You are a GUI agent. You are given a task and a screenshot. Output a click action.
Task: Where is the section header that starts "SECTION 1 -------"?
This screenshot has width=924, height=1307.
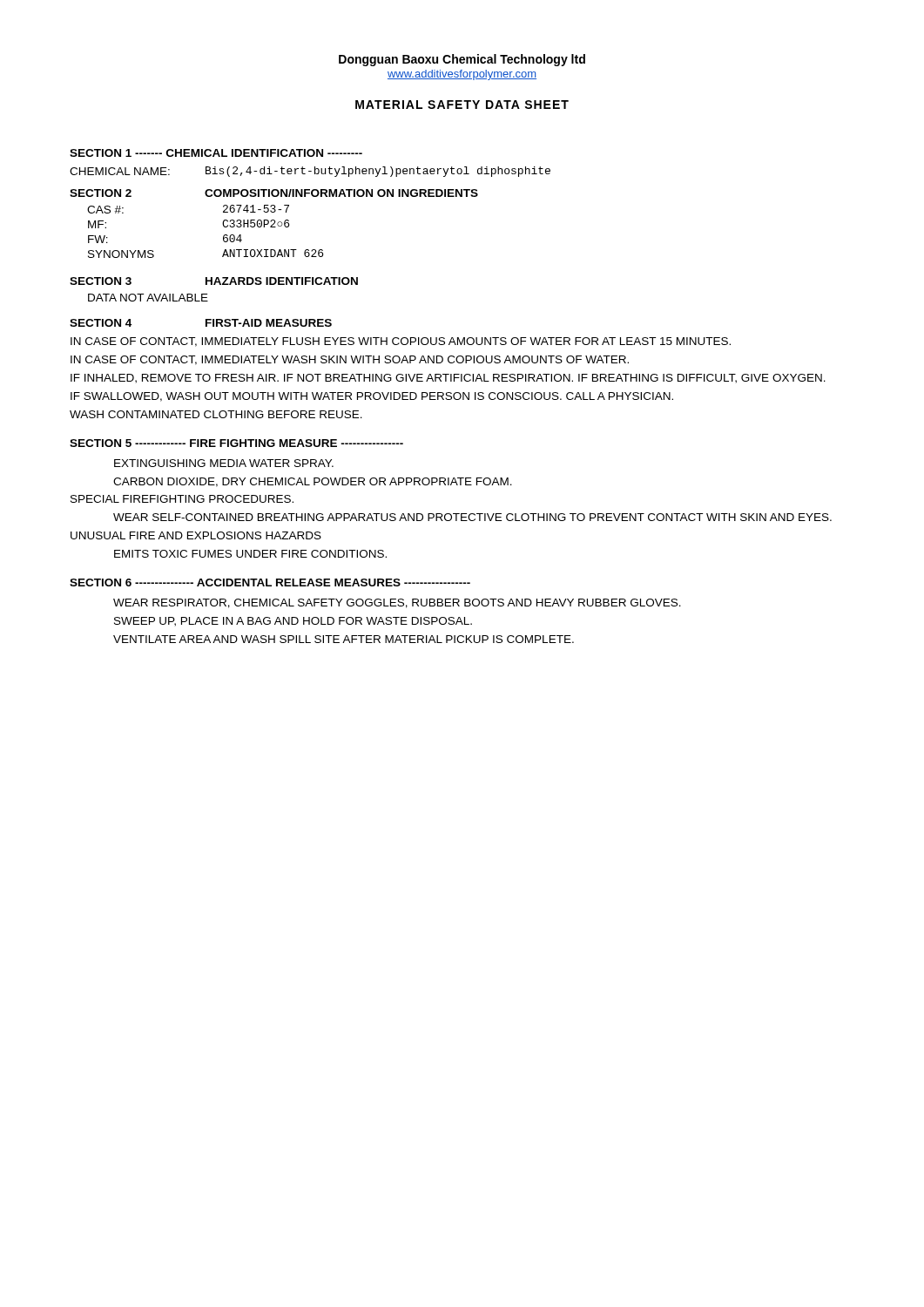point(216,153)
